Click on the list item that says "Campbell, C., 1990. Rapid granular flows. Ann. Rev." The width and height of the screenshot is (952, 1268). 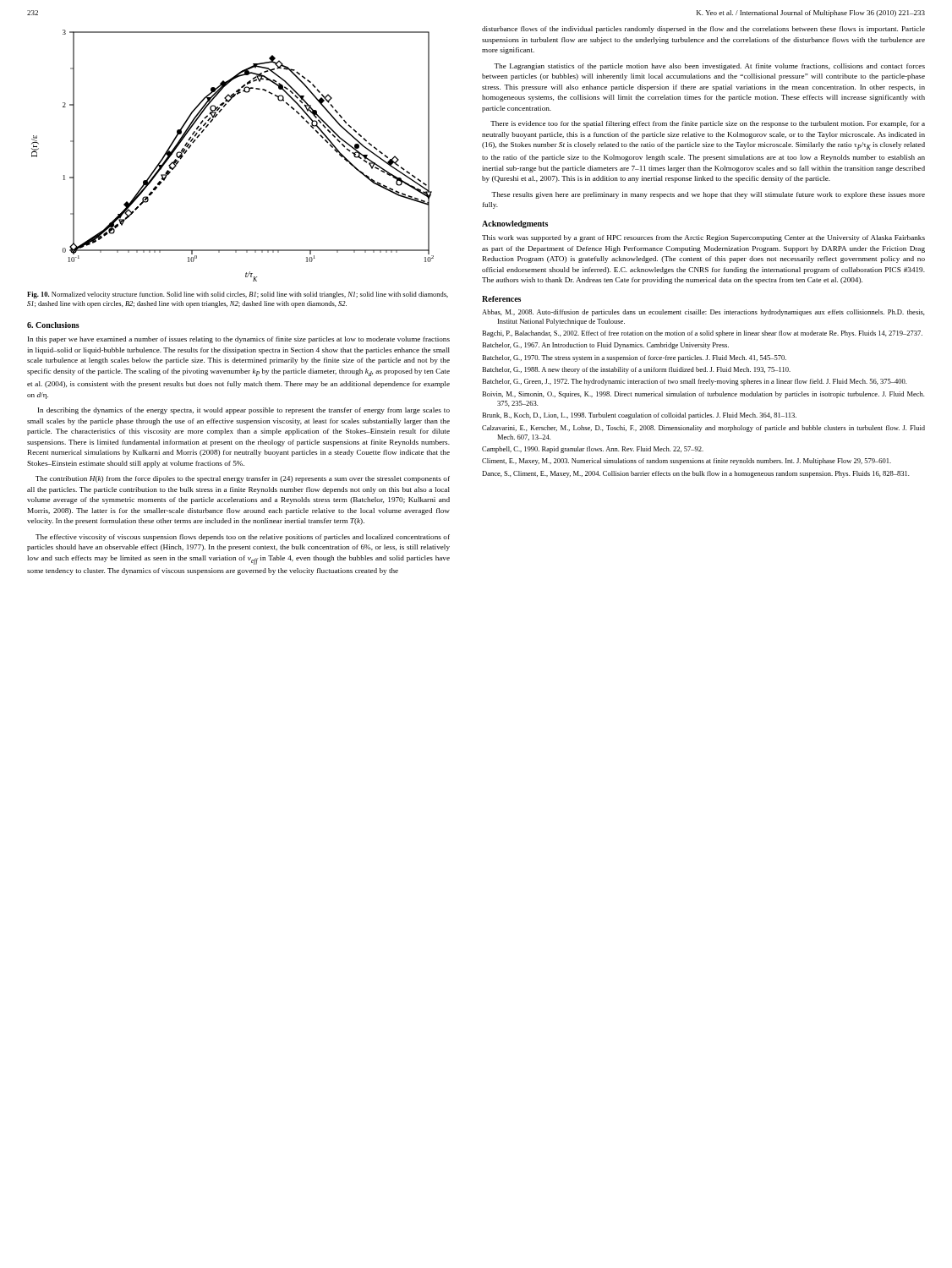[x=593, y=449]
